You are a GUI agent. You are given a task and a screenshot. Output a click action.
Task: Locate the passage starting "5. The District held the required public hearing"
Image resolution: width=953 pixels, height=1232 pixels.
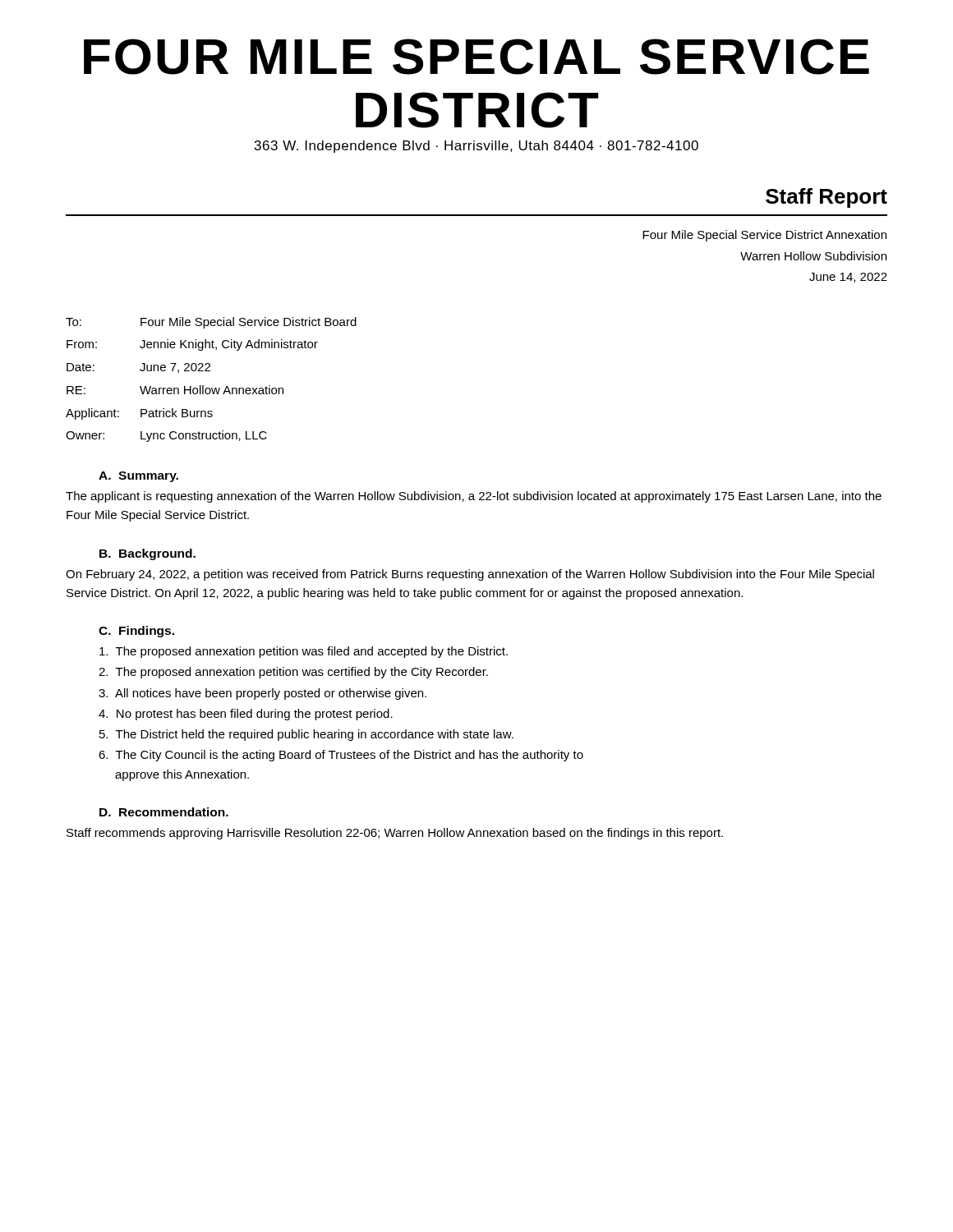tap(306, 734)
